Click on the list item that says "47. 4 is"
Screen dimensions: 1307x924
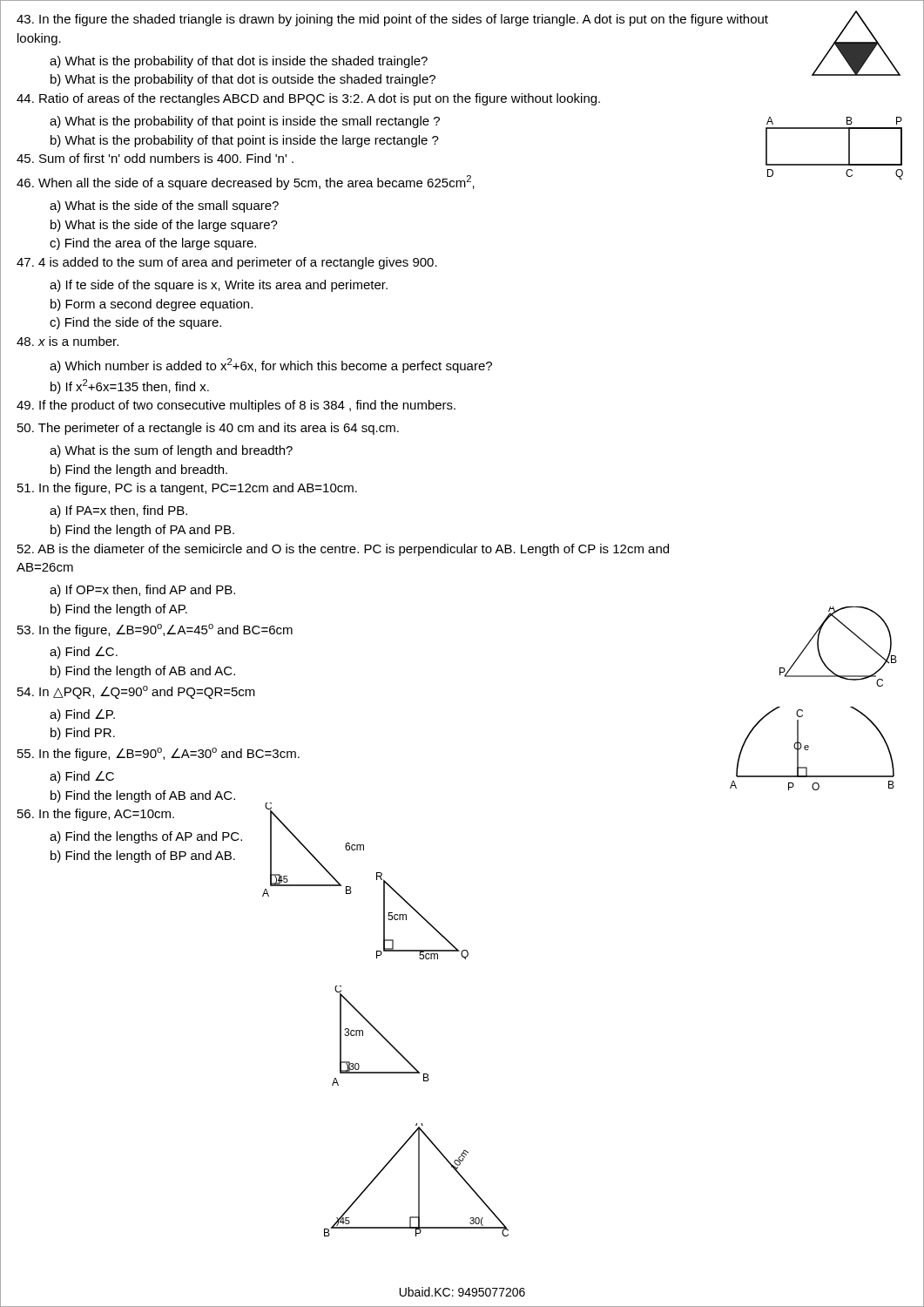227,262
